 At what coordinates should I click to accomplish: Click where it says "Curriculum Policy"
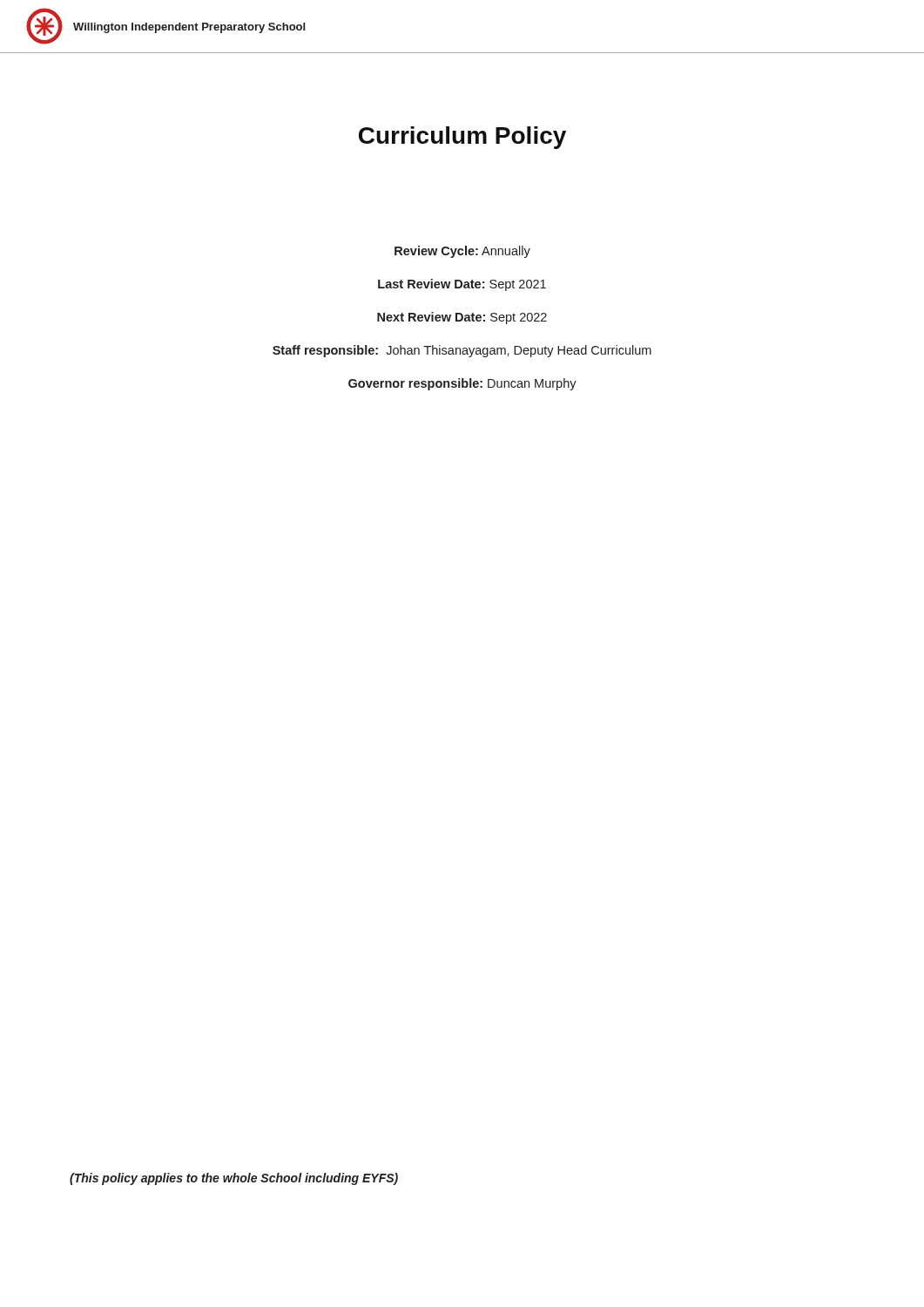tap(462, 136)
